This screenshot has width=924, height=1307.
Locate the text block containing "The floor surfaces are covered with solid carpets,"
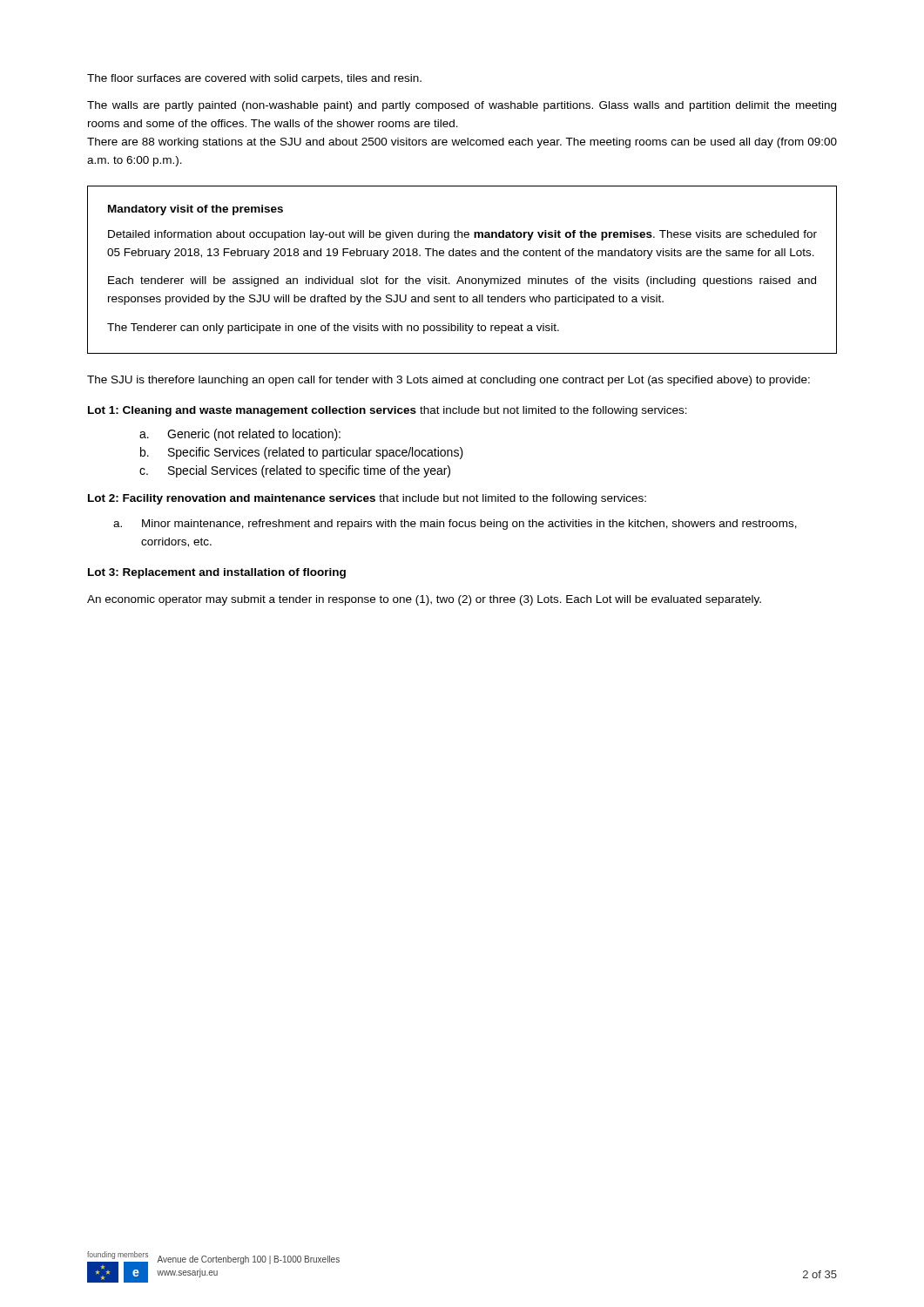click(x=255, y=78)
